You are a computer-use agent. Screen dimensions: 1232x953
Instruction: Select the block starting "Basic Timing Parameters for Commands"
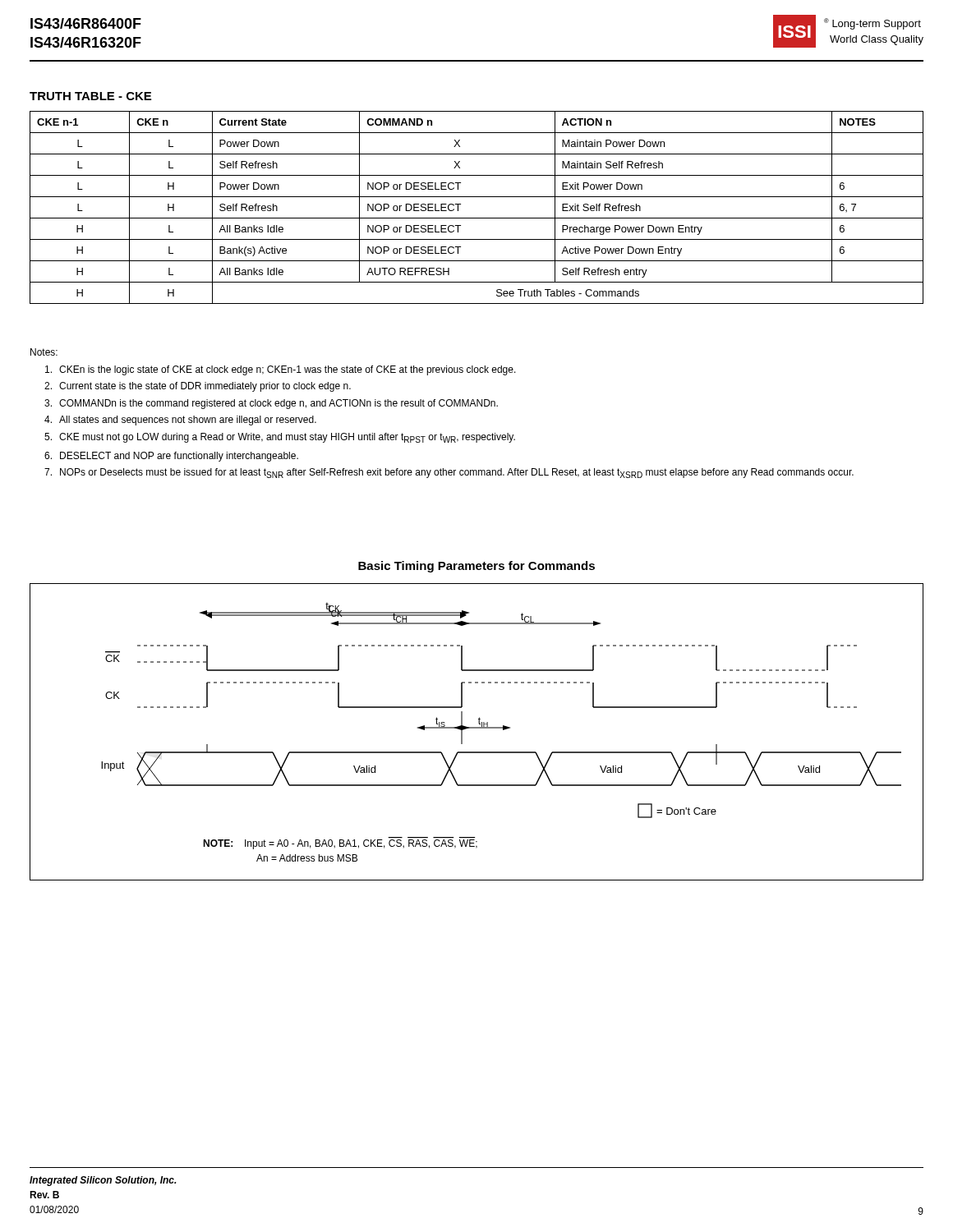(x=476, y=565)
